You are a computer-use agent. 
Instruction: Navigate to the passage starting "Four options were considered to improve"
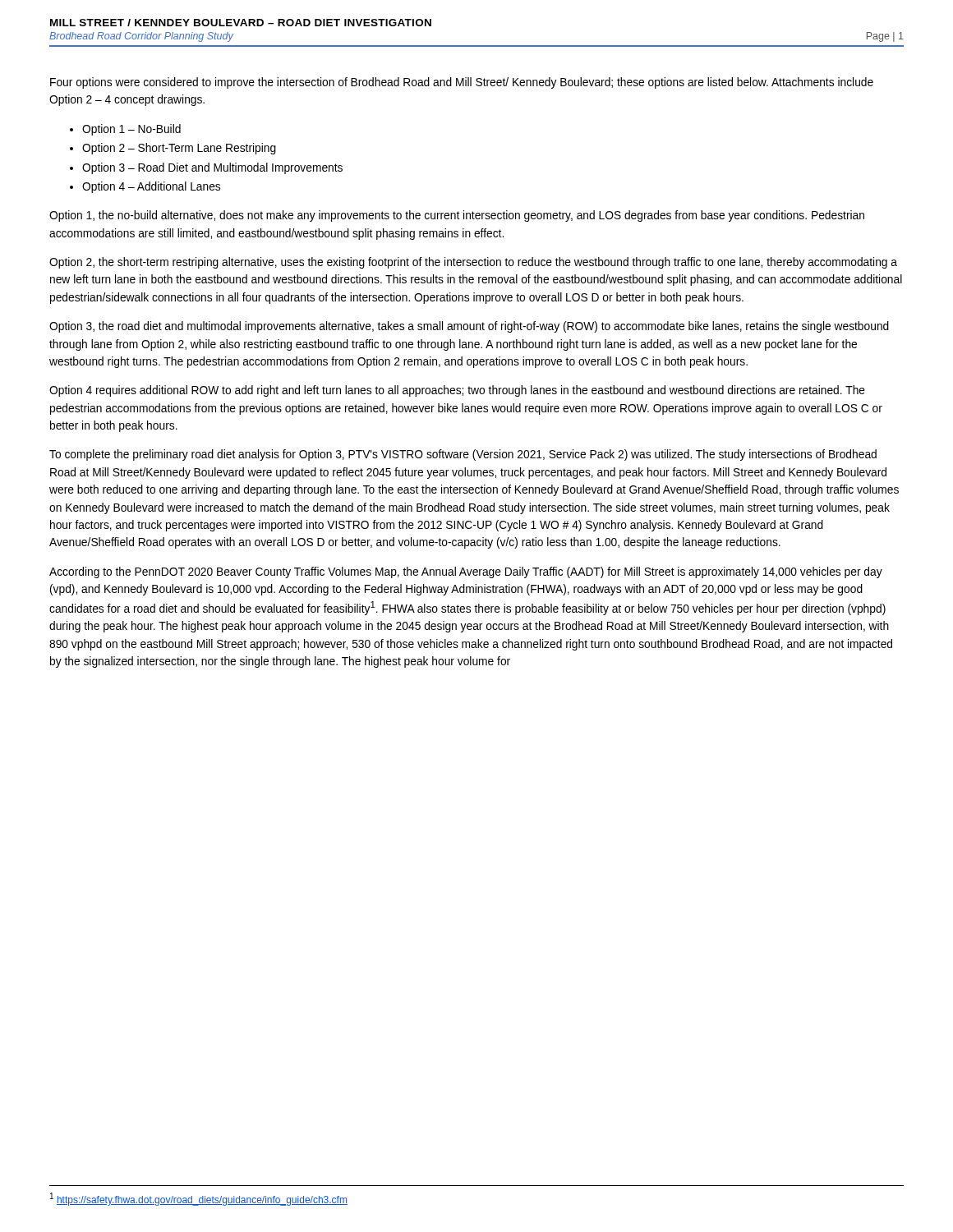[x=461, y=91]
